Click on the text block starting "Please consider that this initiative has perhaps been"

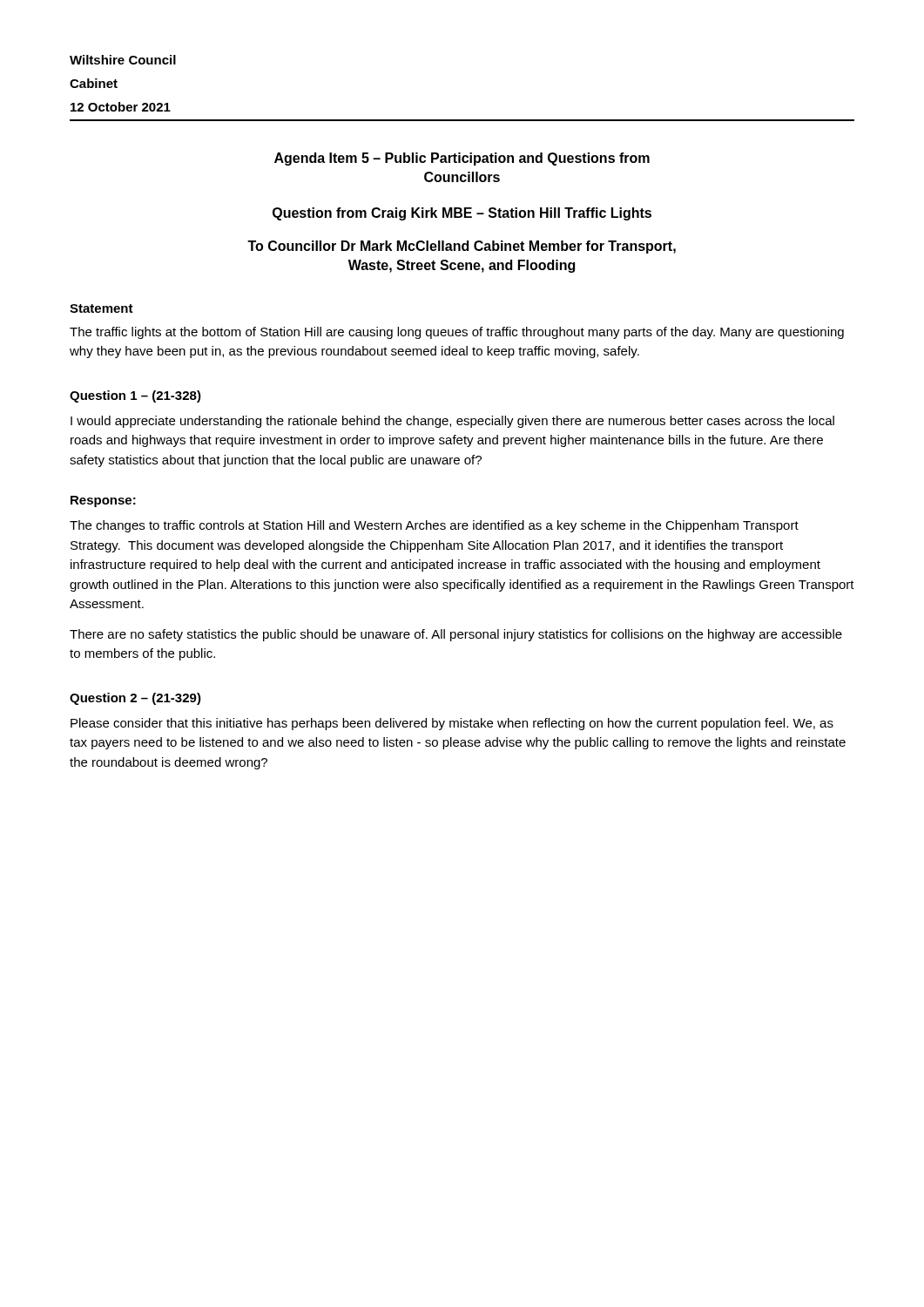458,742
